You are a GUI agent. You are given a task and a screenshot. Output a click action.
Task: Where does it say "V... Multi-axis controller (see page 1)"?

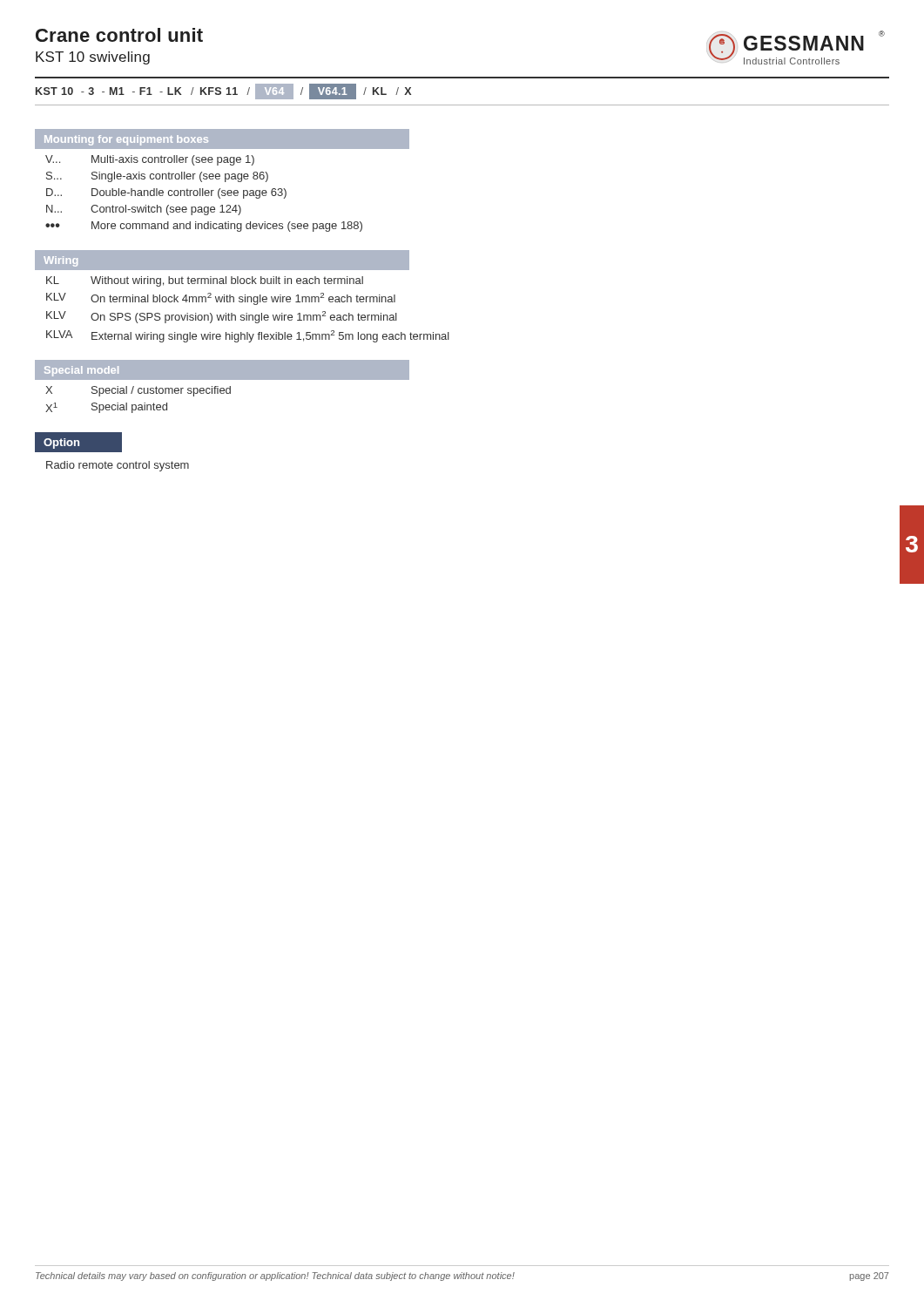(150, 159)
